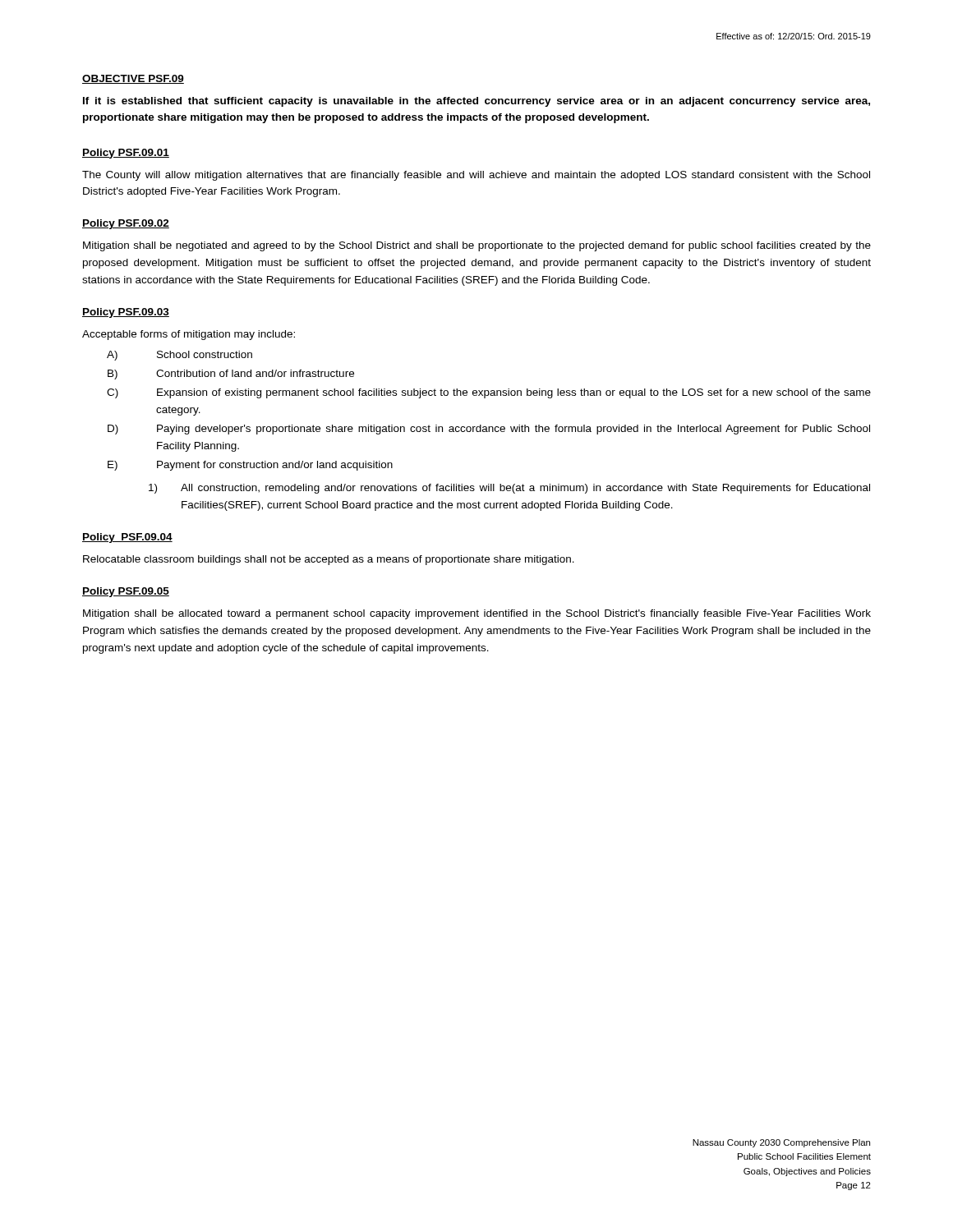Point to the text block starting "Policy PSF.09.01"
The height and width of the screenshot is (1232, 953).
click(x=126, y=152)
